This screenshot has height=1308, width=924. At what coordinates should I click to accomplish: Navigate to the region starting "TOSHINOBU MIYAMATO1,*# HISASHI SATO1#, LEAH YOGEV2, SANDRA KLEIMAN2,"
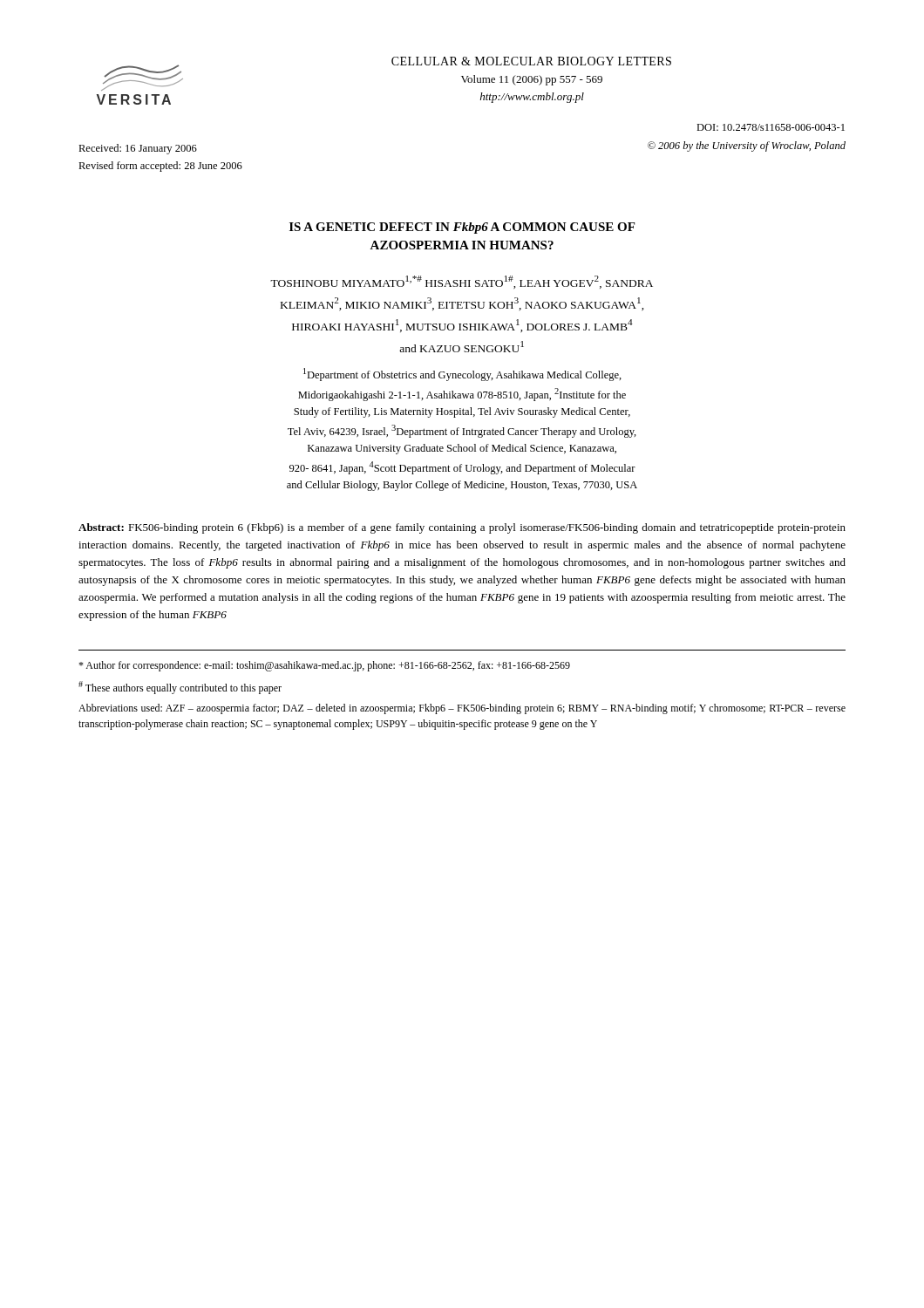[462, 314]
